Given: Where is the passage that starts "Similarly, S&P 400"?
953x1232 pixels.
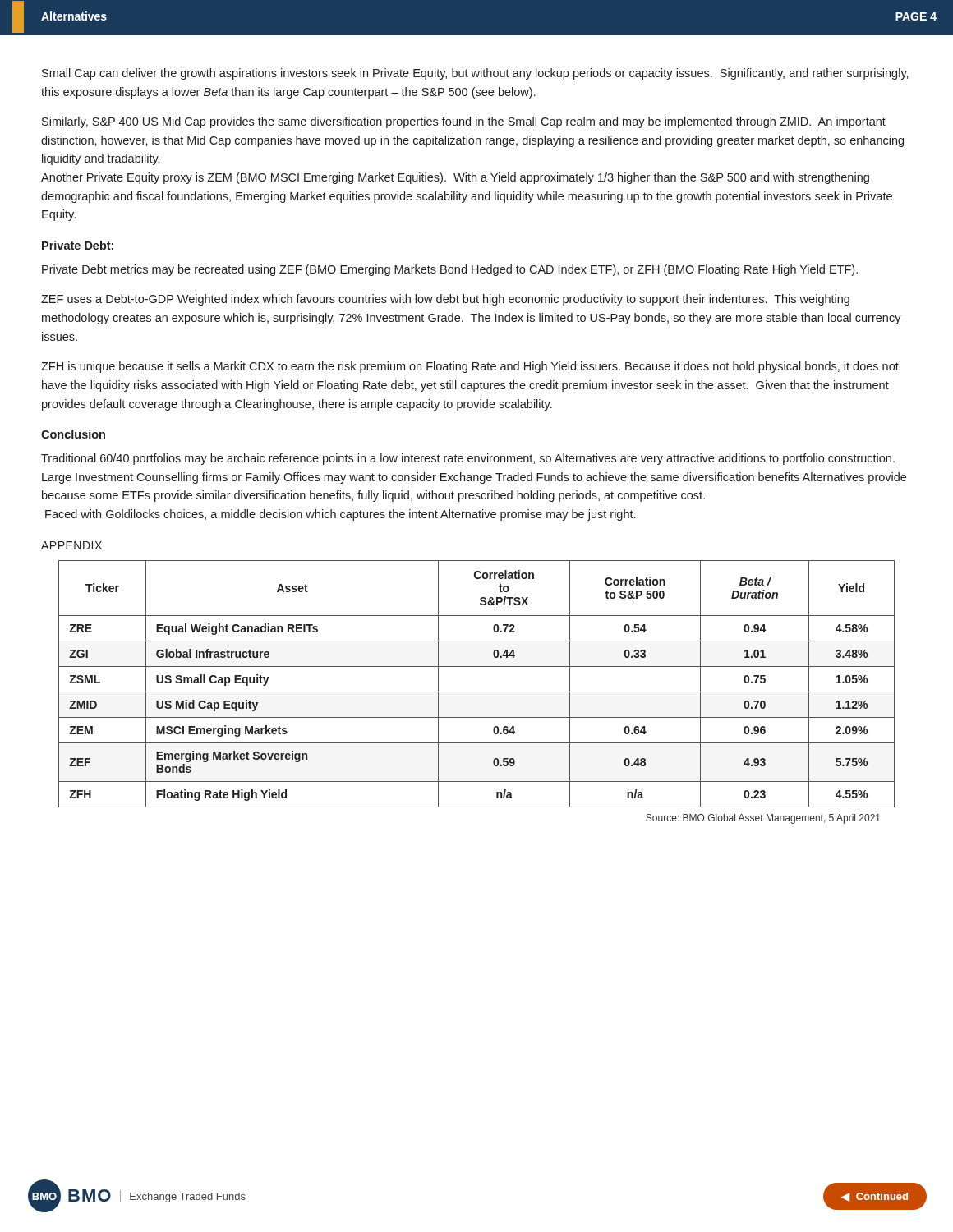Looking at the screenshot, I should 473,168.
